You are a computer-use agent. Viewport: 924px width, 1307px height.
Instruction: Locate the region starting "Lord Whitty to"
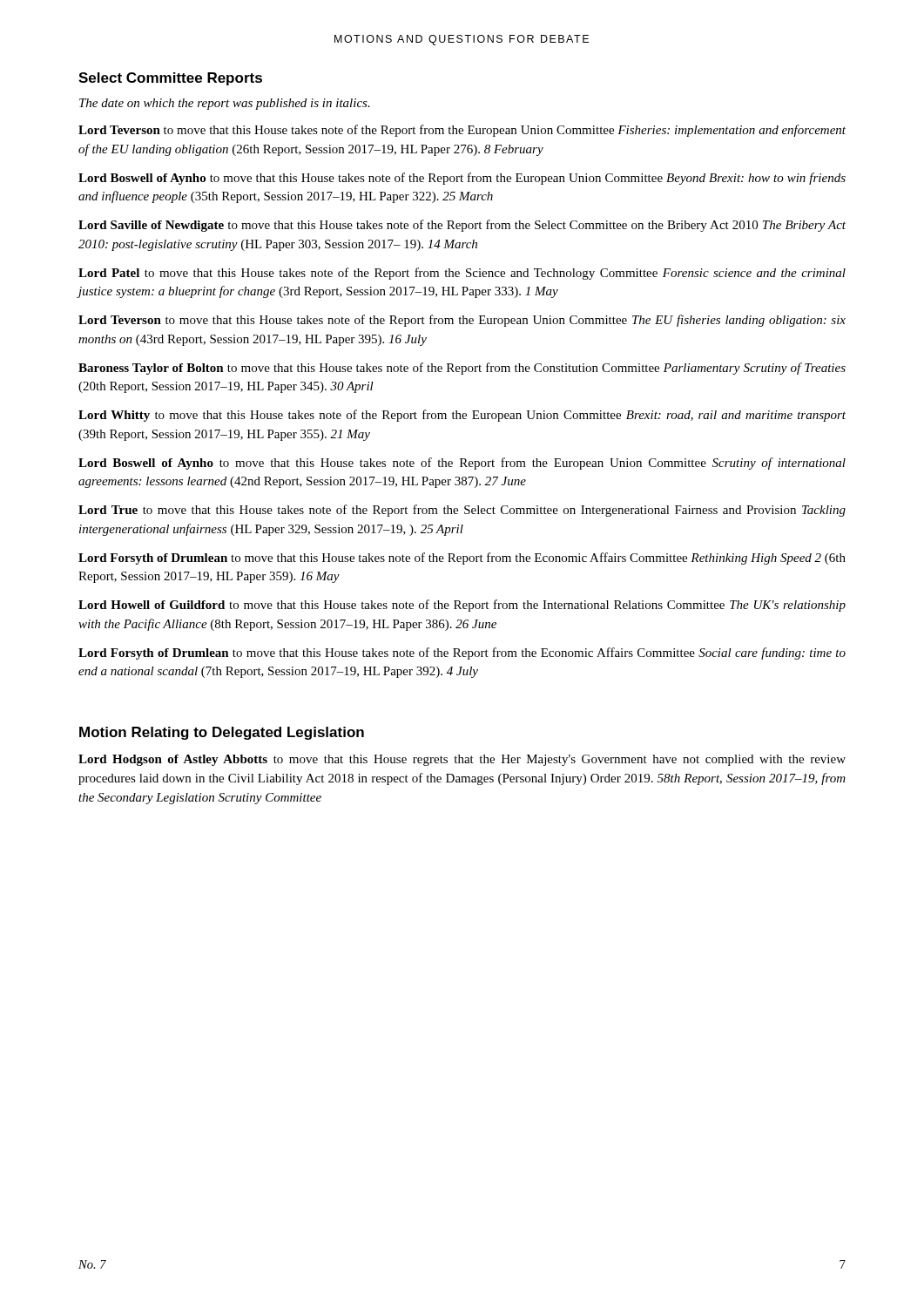click(462, 424)
